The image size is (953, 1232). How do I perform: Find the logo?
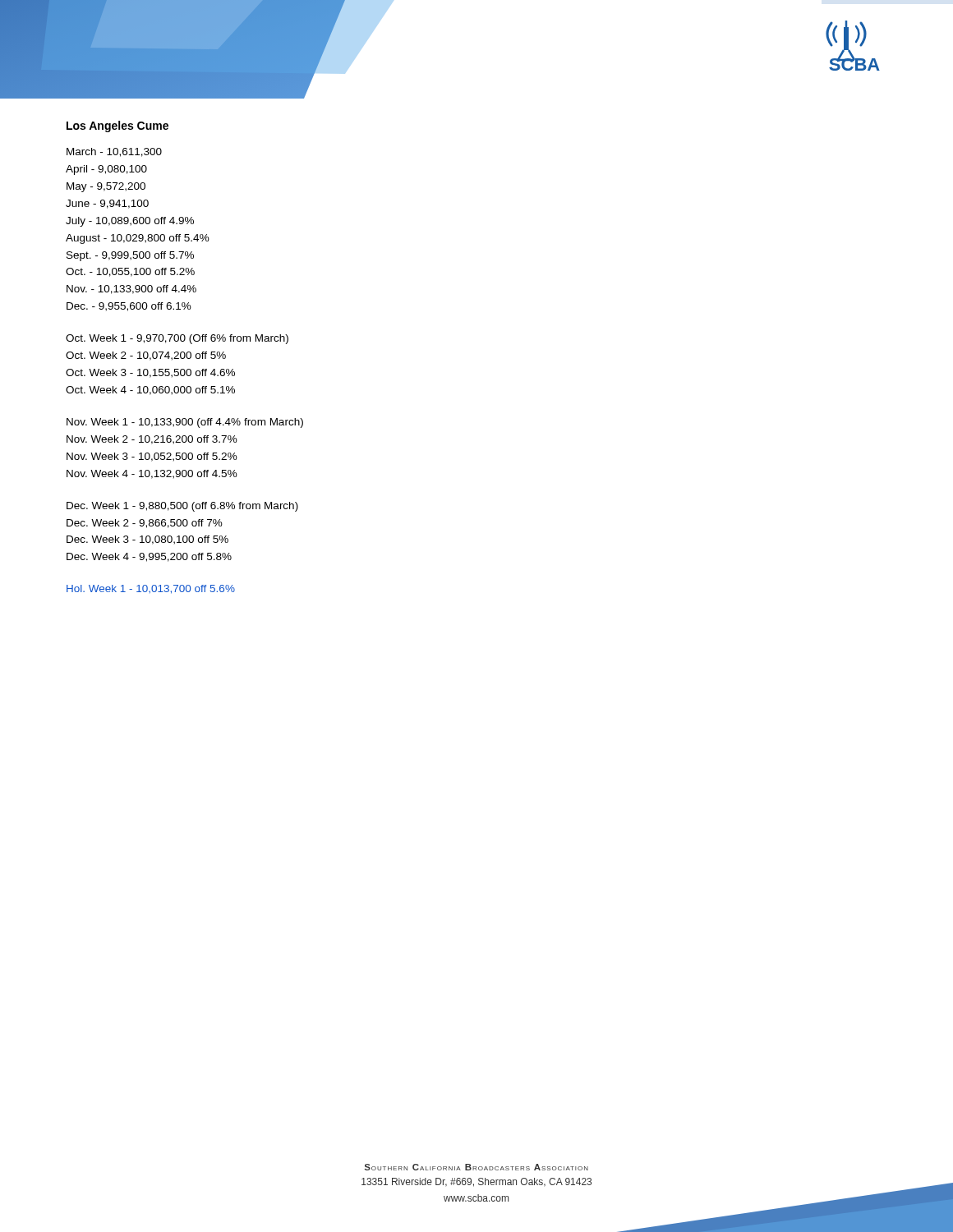click(854, 48)
